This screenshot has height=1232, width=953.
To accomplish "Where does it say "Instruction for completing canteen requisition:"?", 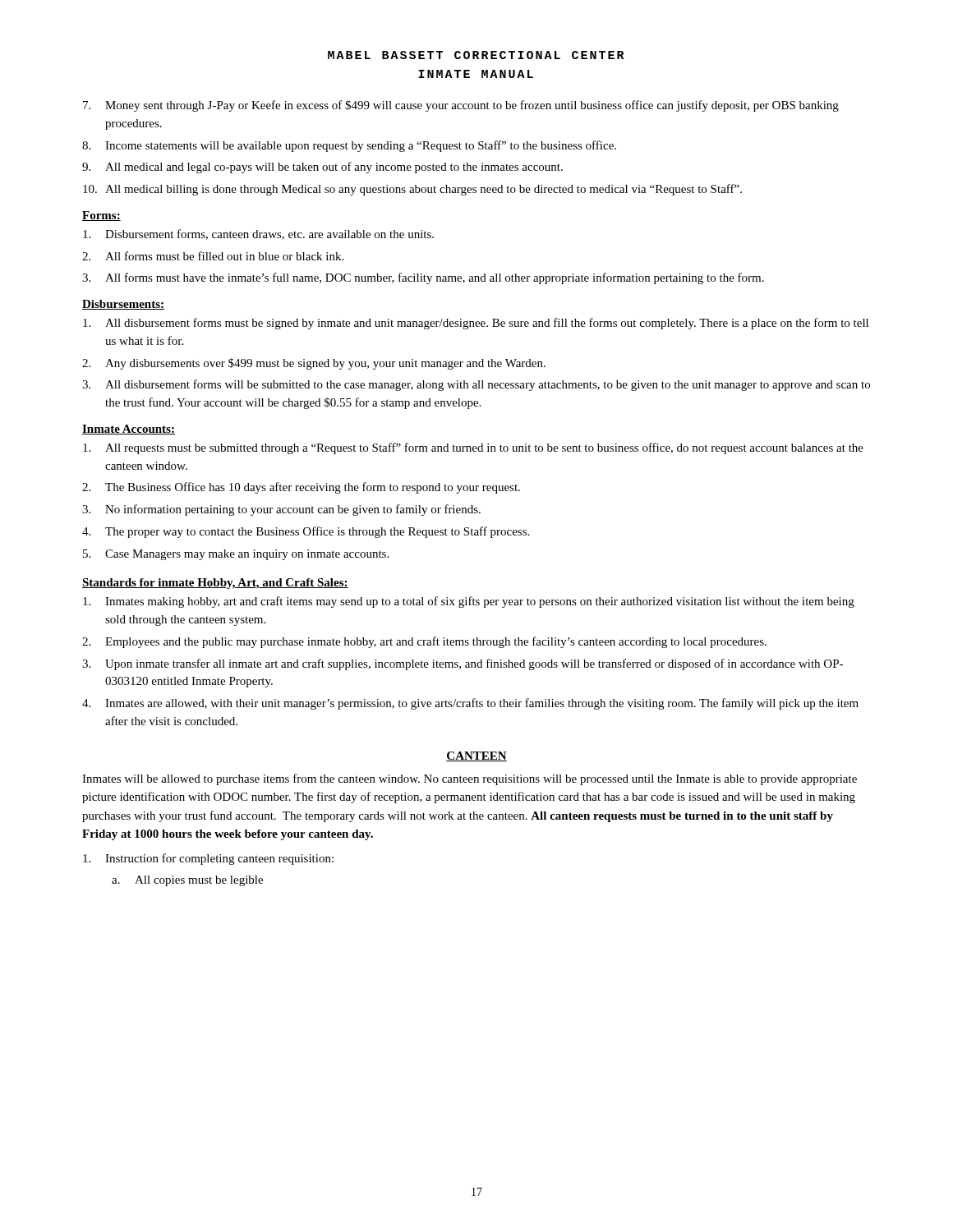I will click(208, 859).
